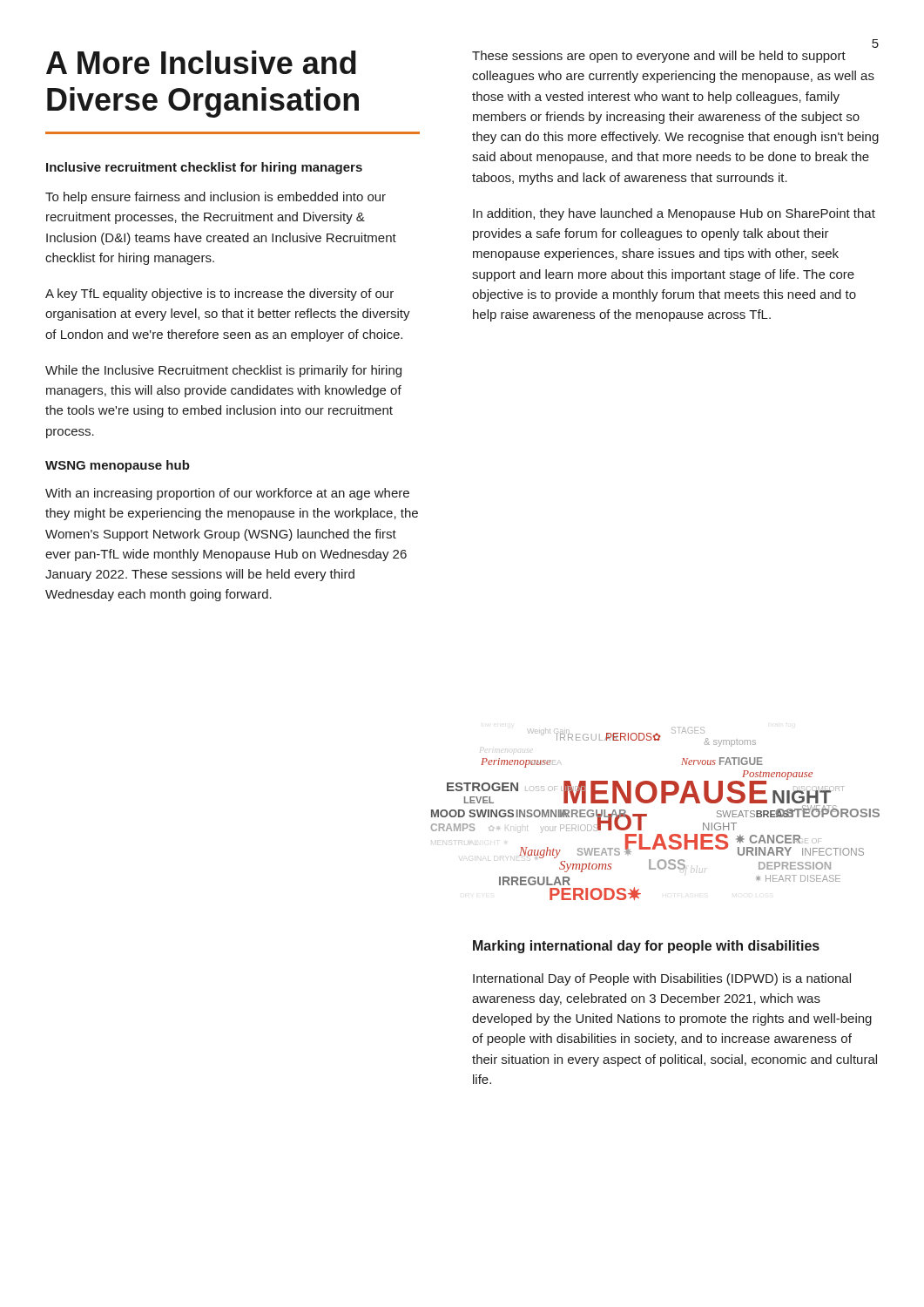
Task: Locate the text block with the text "International Day of"
Action: [x=675, y=1028]
